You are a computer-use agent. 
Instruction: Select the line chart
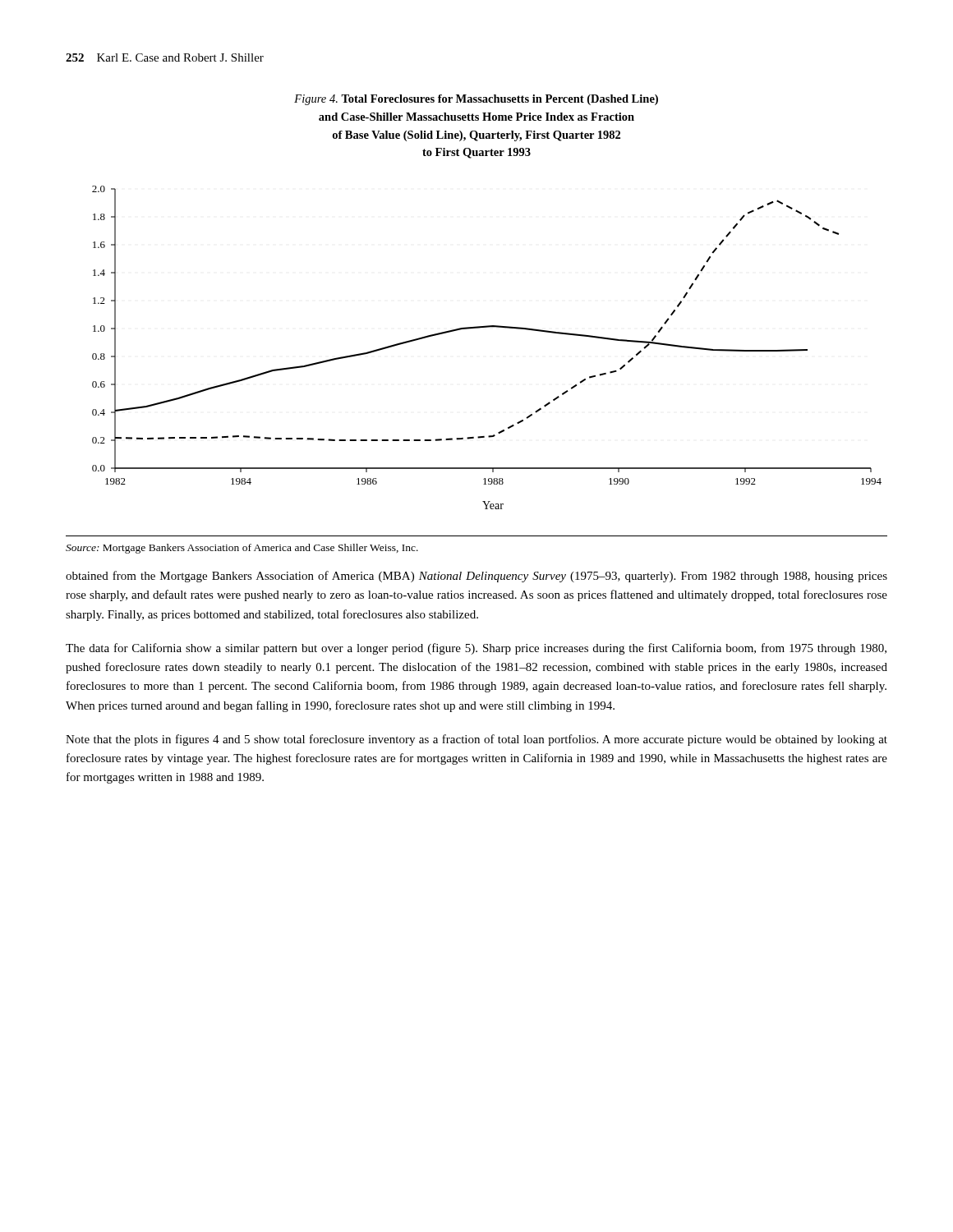pyautogui.click(x=476, y=351)
